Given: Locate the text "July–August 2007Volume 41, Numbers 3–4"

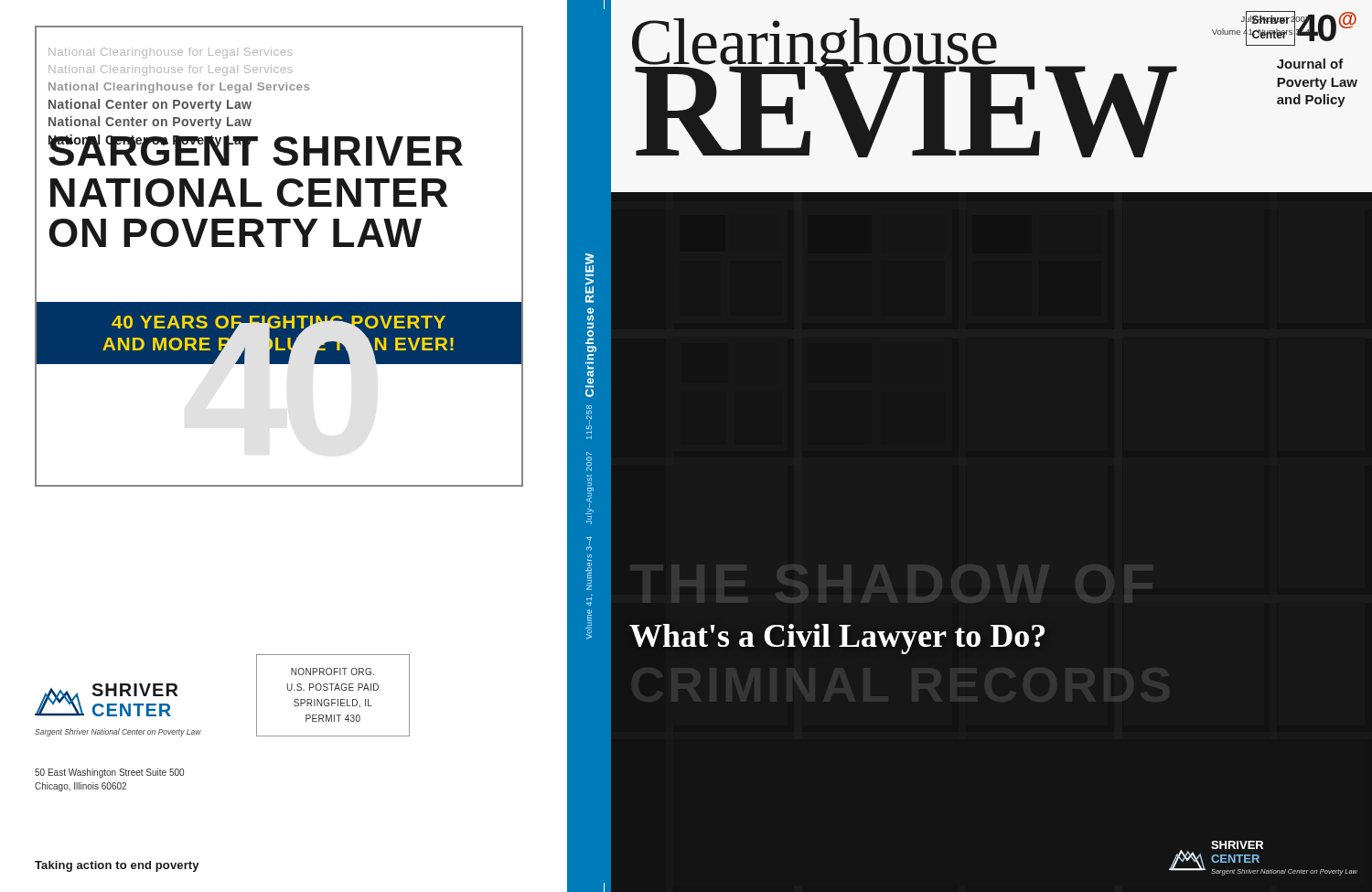Looking at the screenshot, I should (1261, 25).
